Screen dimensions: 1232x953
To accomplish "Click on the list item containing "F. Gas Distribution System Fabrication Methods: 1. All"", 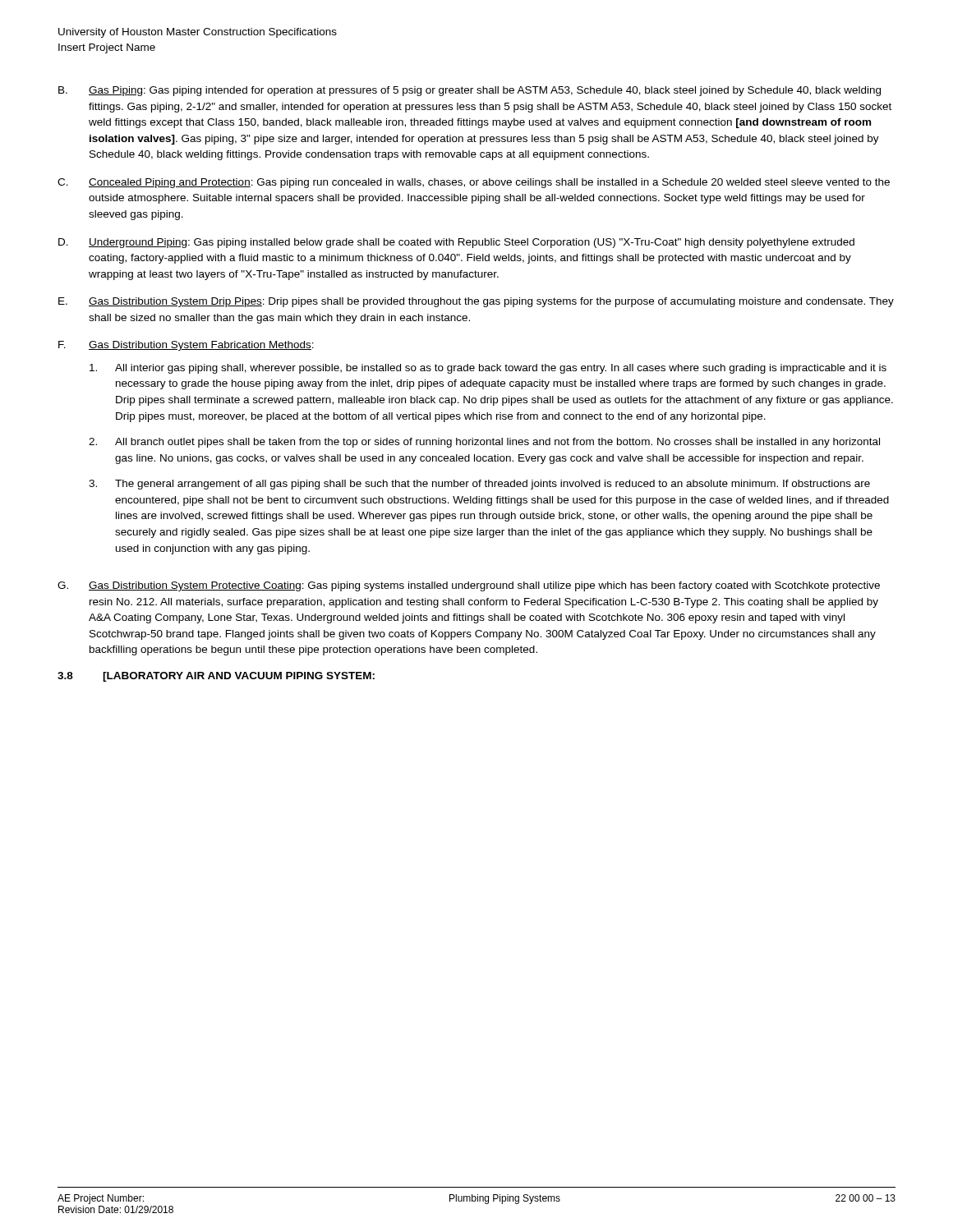I will (x=476, y=451).
